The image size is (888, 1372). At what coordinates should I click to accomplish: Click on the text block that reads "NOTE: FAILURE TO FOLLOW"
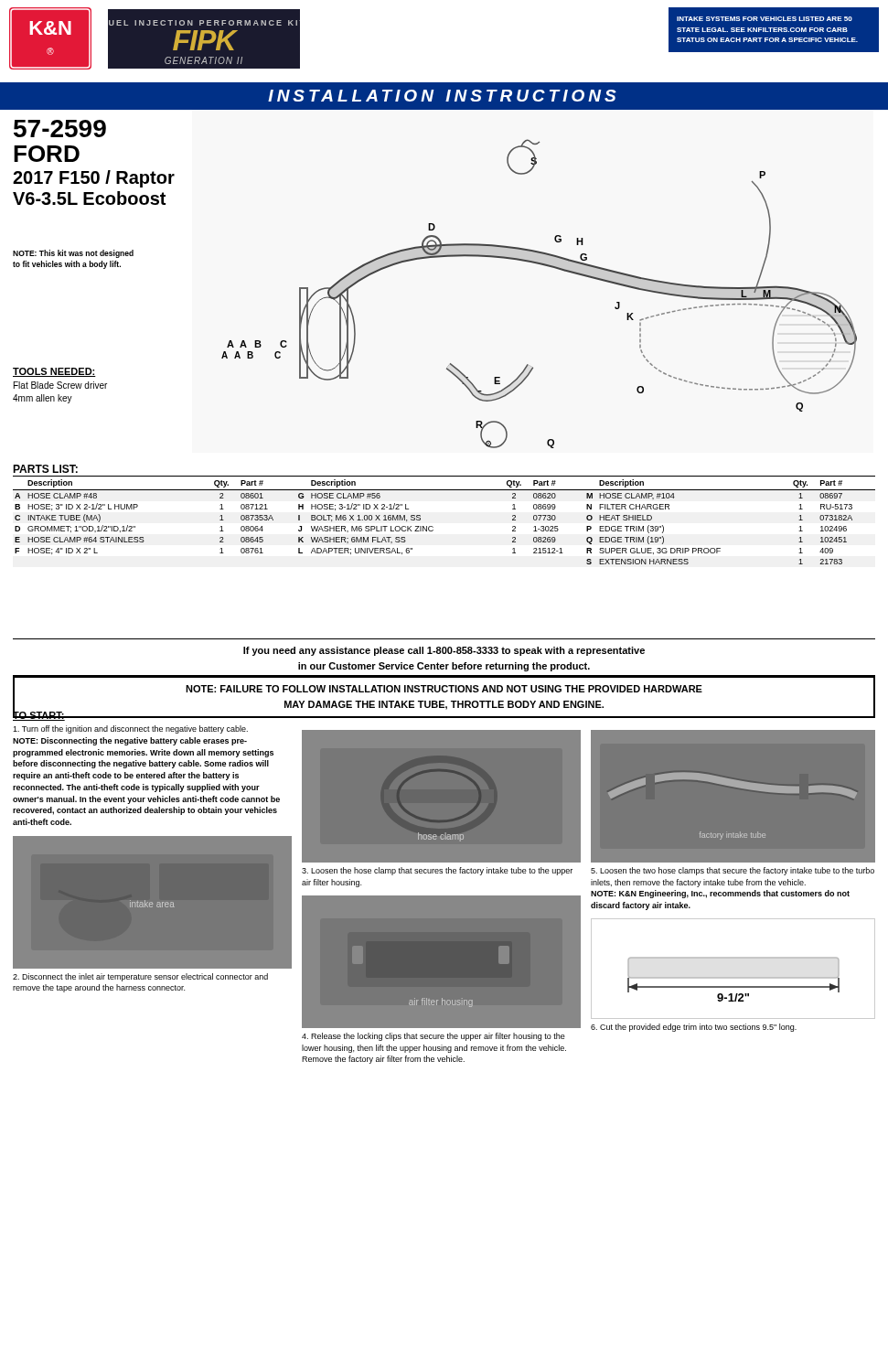tap(444, 696)
